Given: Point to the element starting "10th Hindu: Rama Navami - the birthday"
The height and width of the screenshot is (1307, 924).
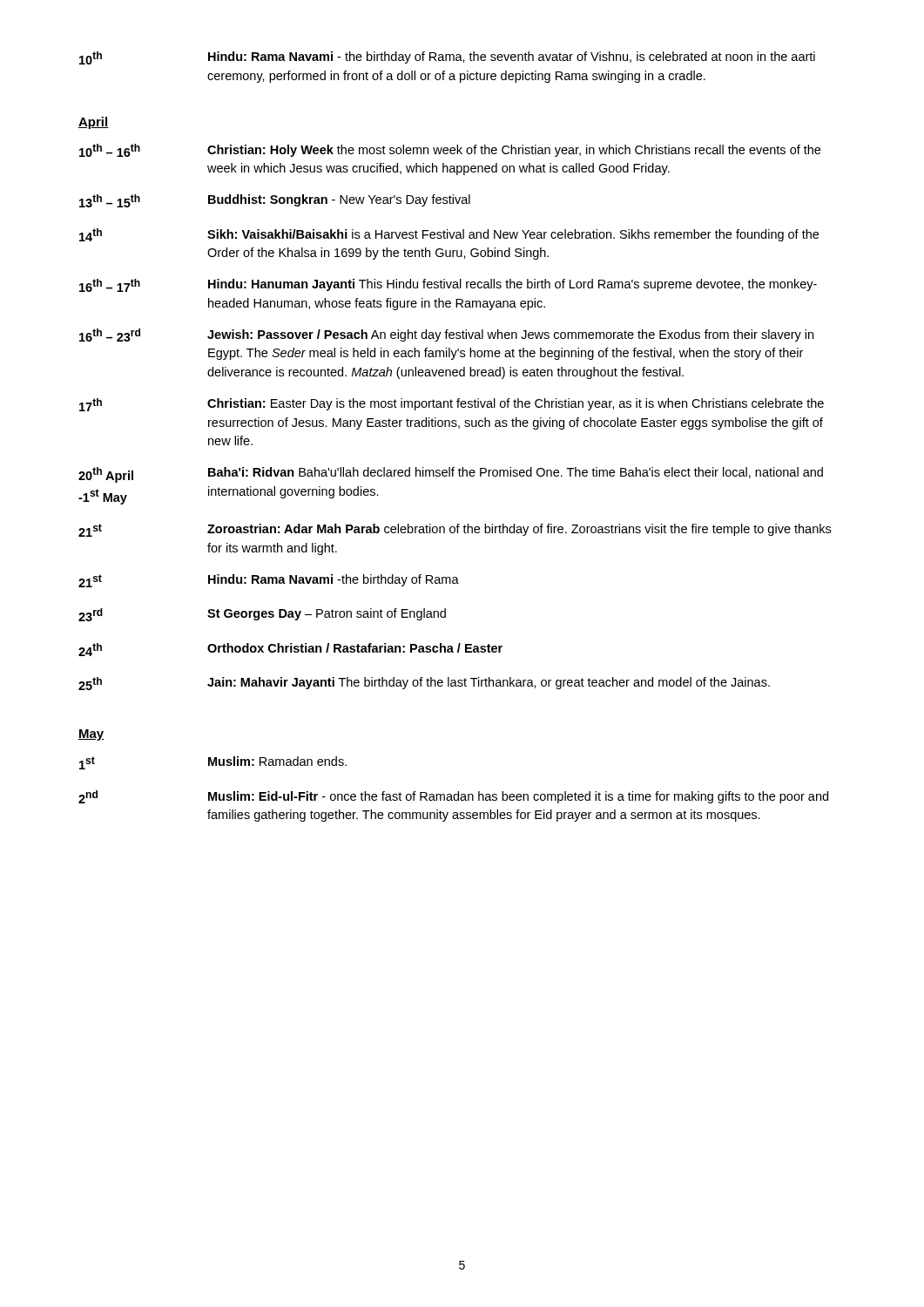Looking at the screenshot, I should [x=462, y=67].
